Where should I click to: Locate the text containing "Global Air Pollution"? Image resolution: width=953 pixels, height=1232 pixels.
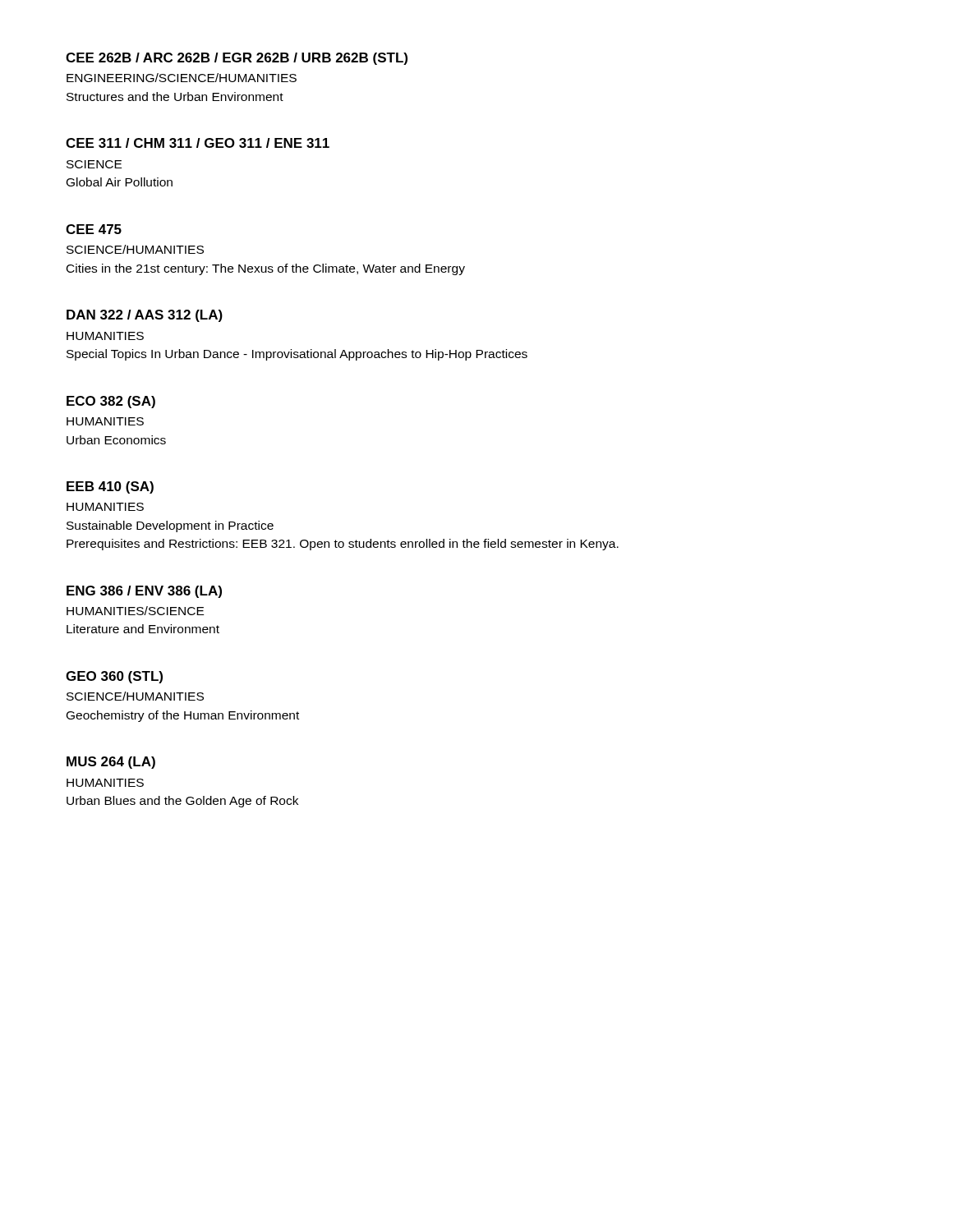(120, 182)
